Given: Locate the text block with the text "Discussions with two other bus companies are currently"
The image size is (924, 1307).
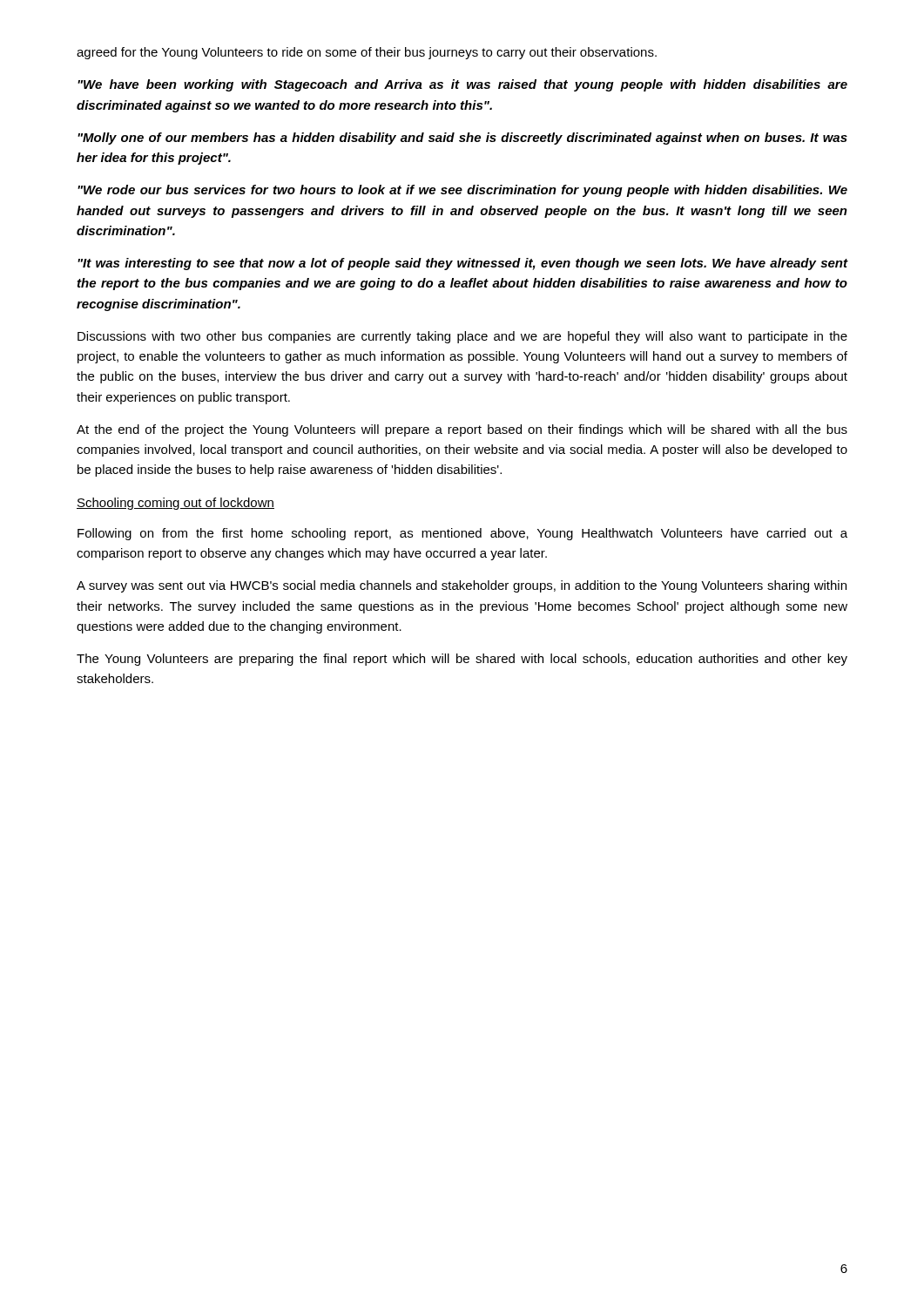Looking at the screenshot, I should pos(462,366).
